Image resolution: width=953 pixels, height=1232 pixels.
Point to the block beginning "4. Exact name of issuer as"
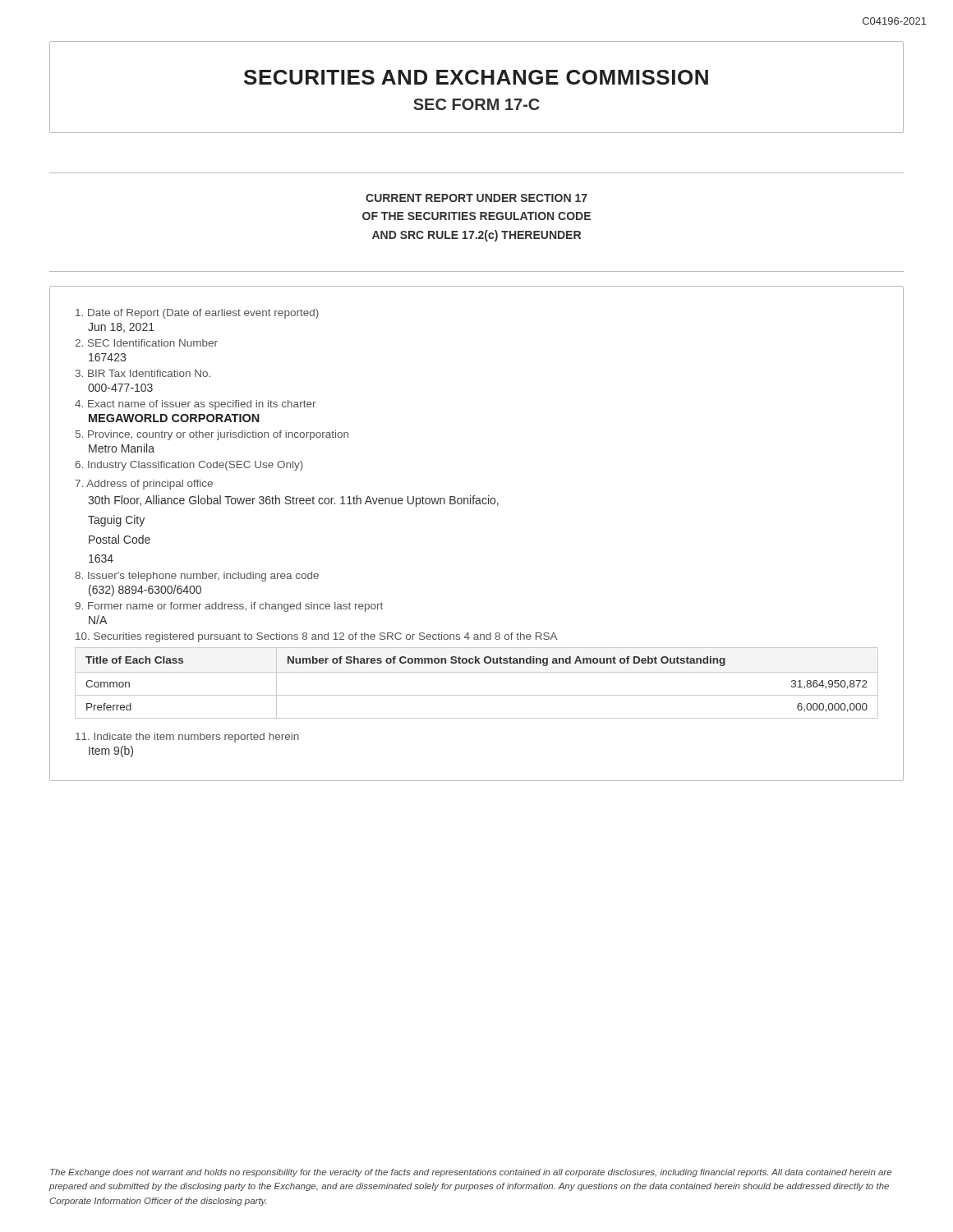pos(195,405)
